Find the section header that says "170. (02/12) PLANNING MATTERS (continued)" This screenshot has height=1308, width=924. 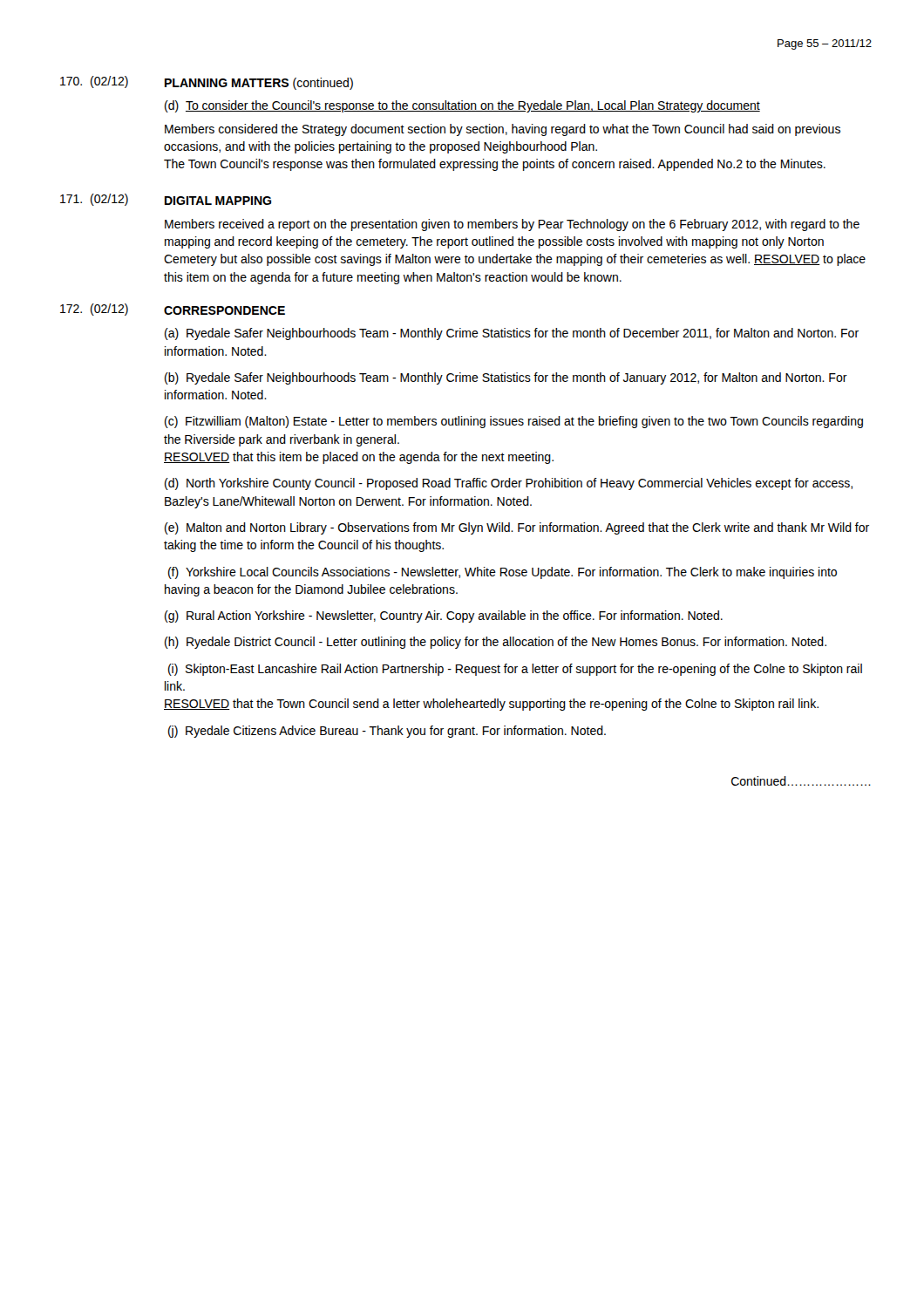click(x=207, y=83)
